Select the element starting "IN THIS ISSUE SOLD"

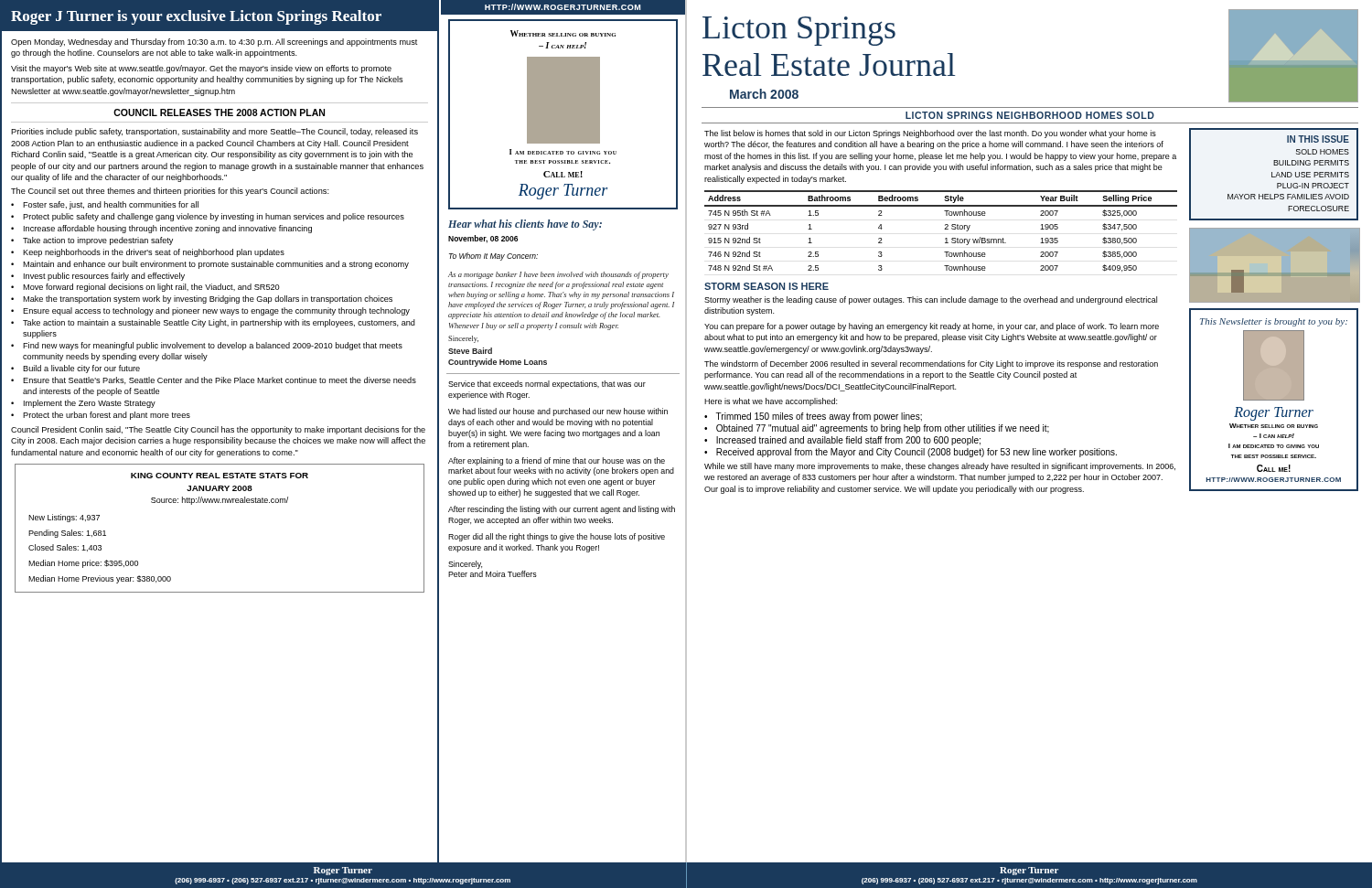1274,174
